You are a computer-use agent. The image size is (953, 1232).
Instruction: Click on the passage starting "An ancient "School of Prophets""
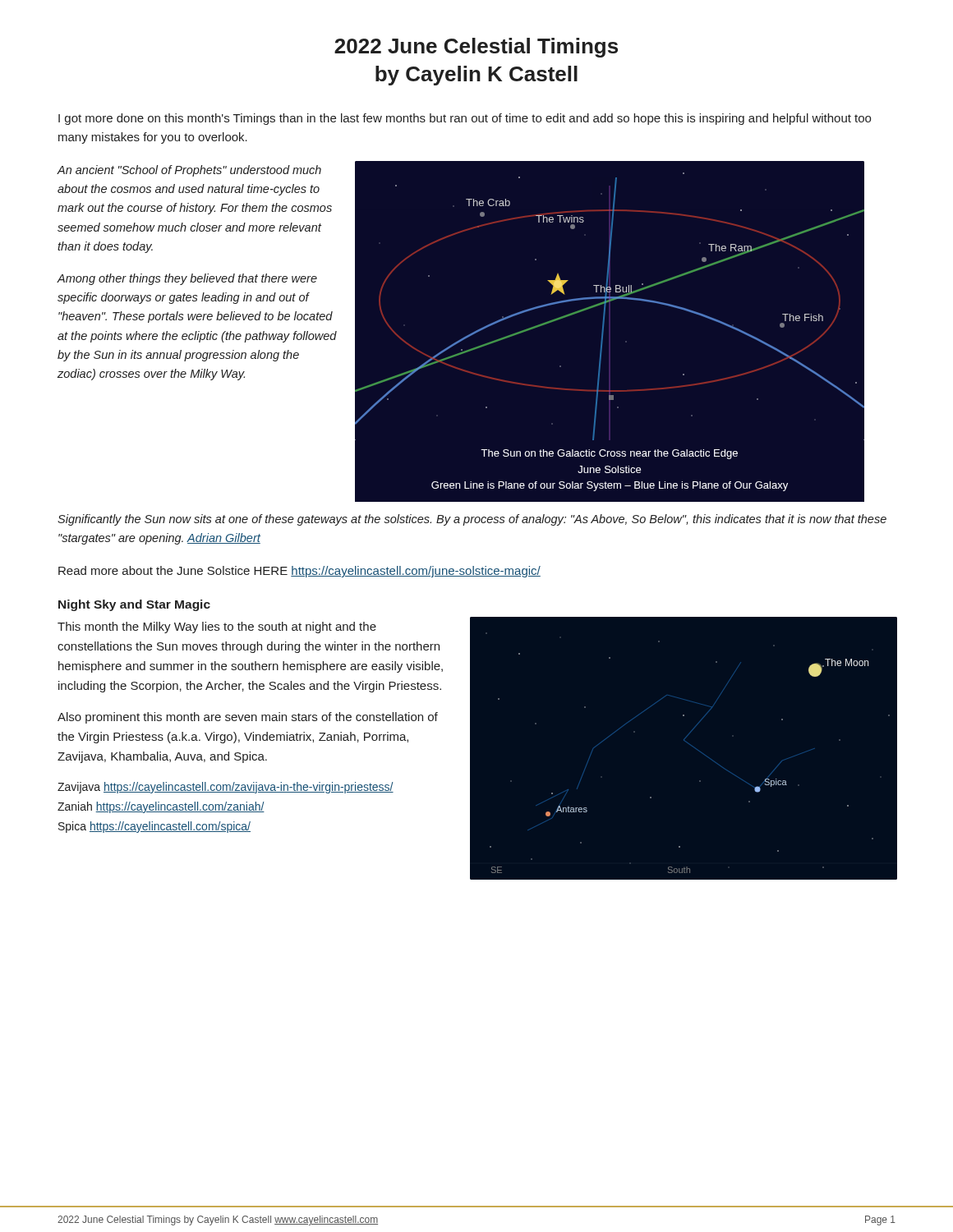(197, 272)
